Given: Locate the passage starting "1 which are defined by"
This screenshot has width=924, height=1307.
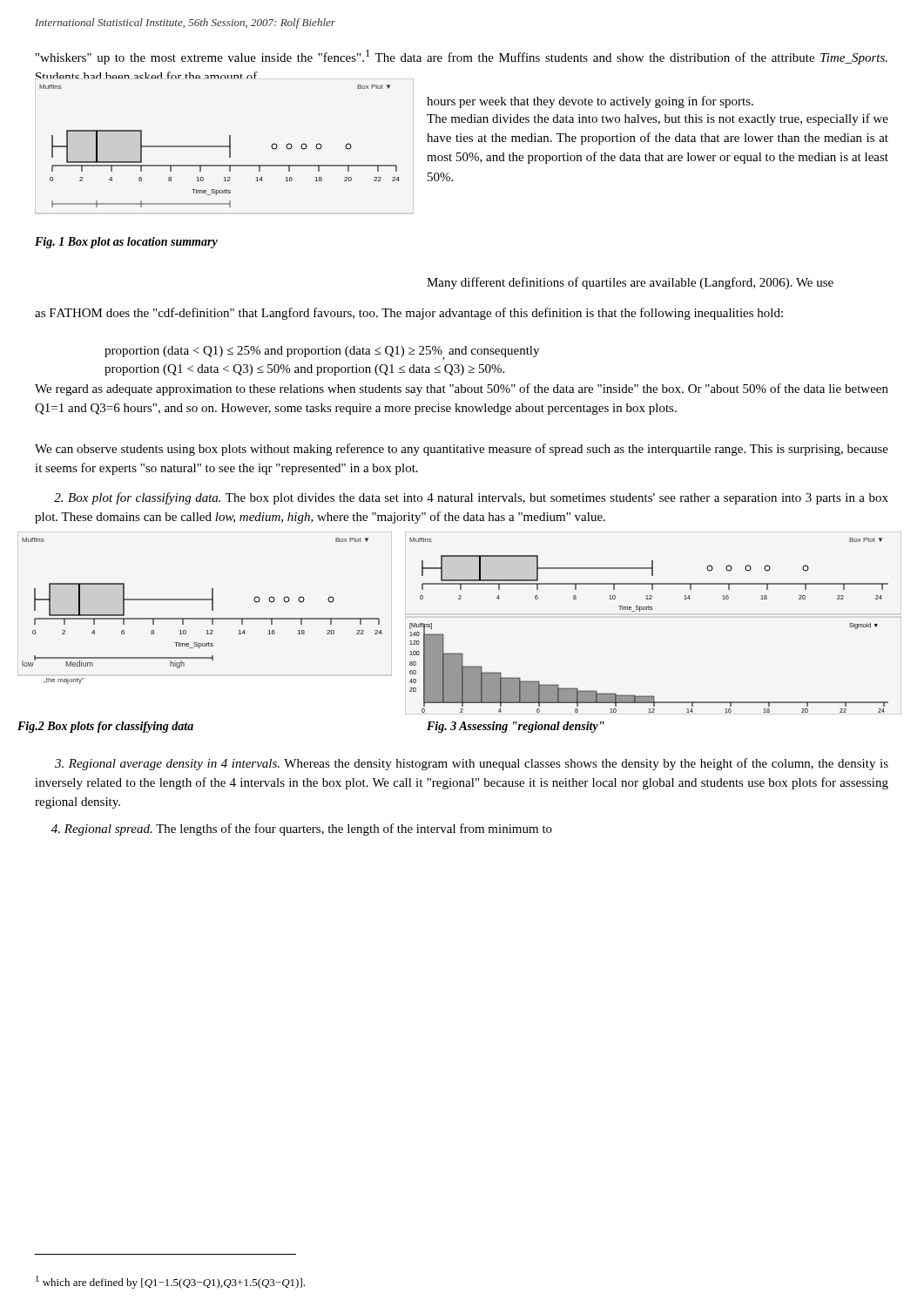Looking at the screenshot, I should pos(170,1281).
